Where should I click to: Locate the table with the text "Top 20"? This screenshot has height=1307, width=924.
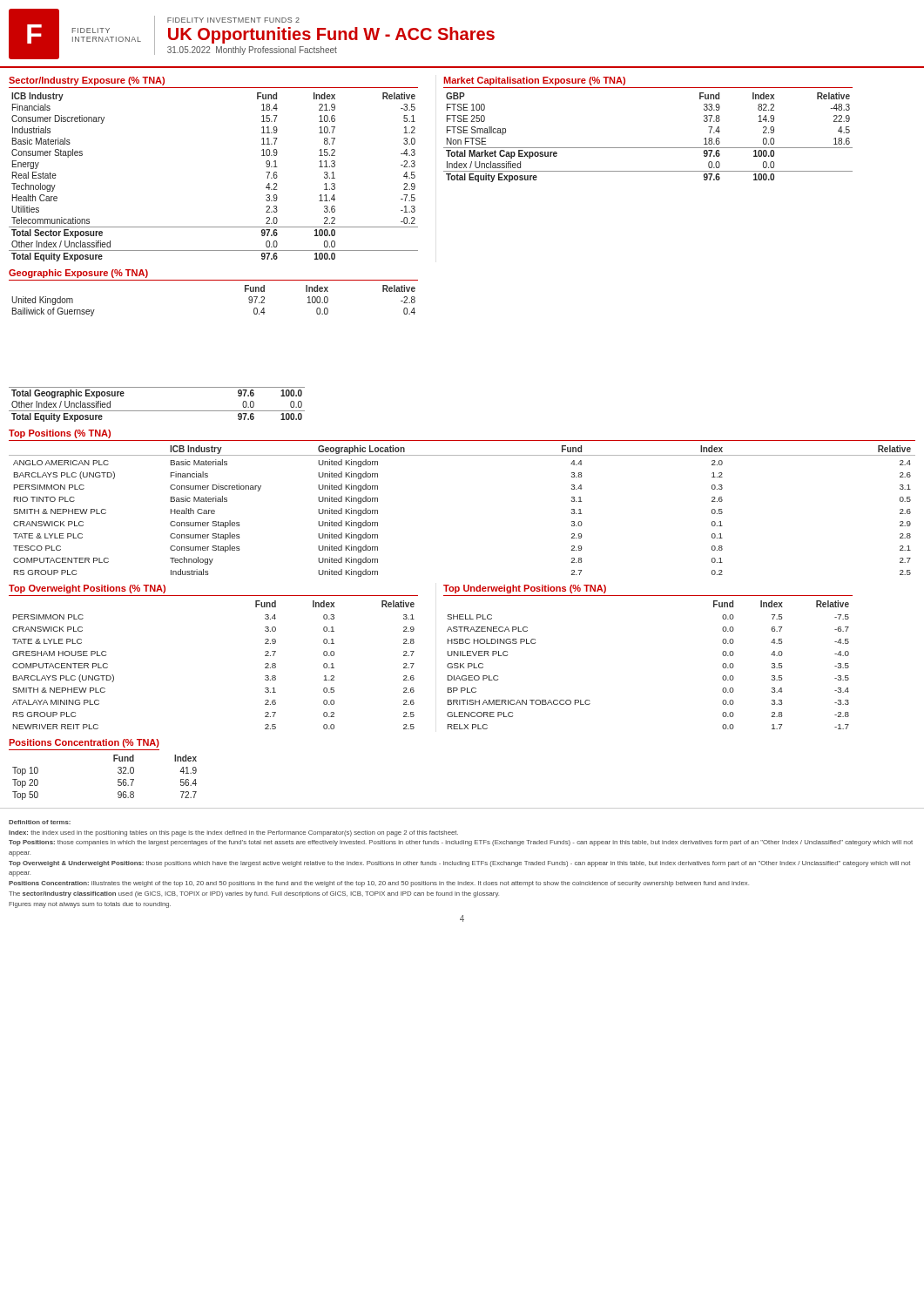[x=462, y=777]
